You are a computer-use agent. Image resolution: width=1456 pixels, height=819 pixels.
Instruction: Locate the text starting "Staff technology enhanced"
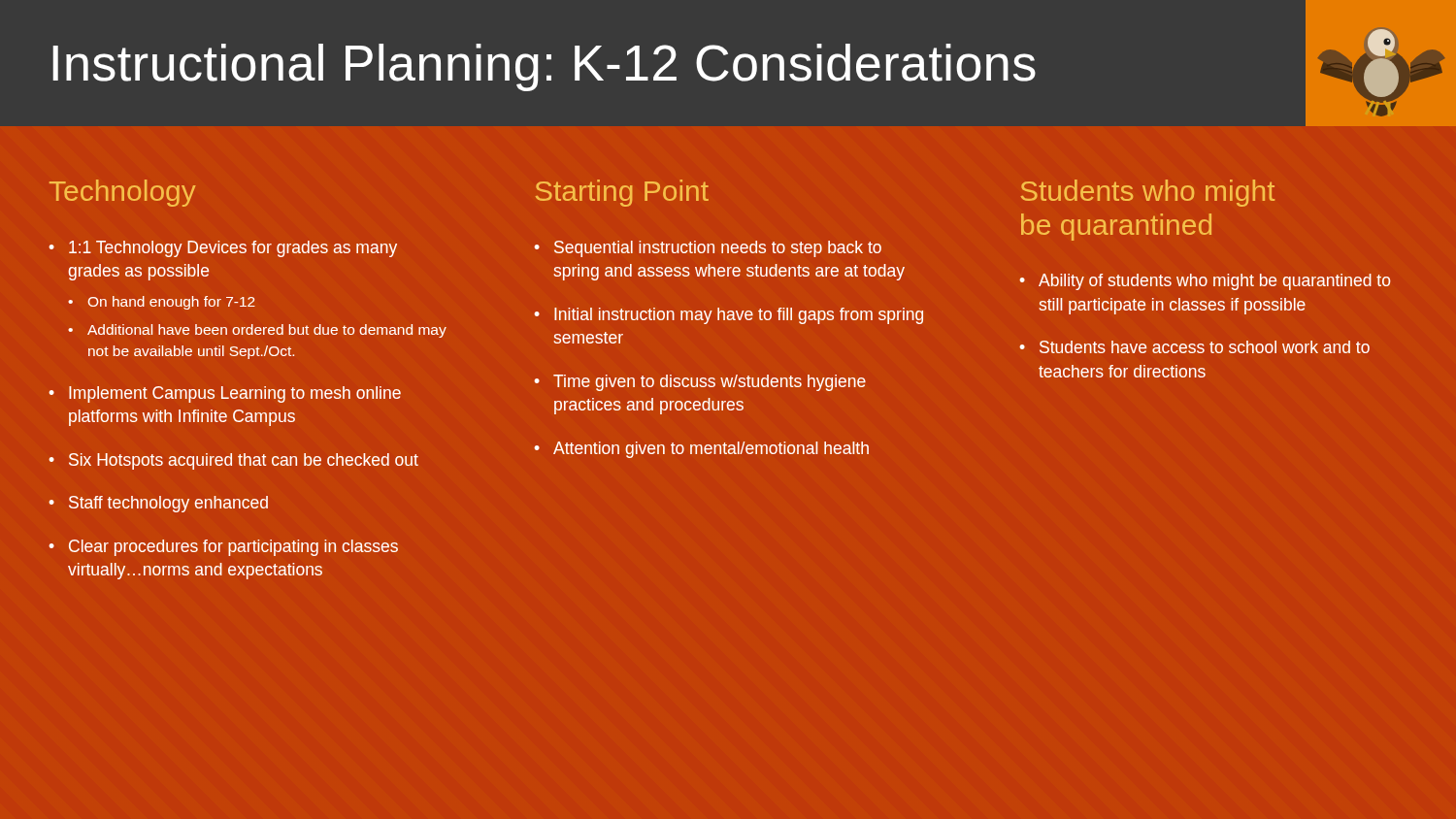point(168,503)
